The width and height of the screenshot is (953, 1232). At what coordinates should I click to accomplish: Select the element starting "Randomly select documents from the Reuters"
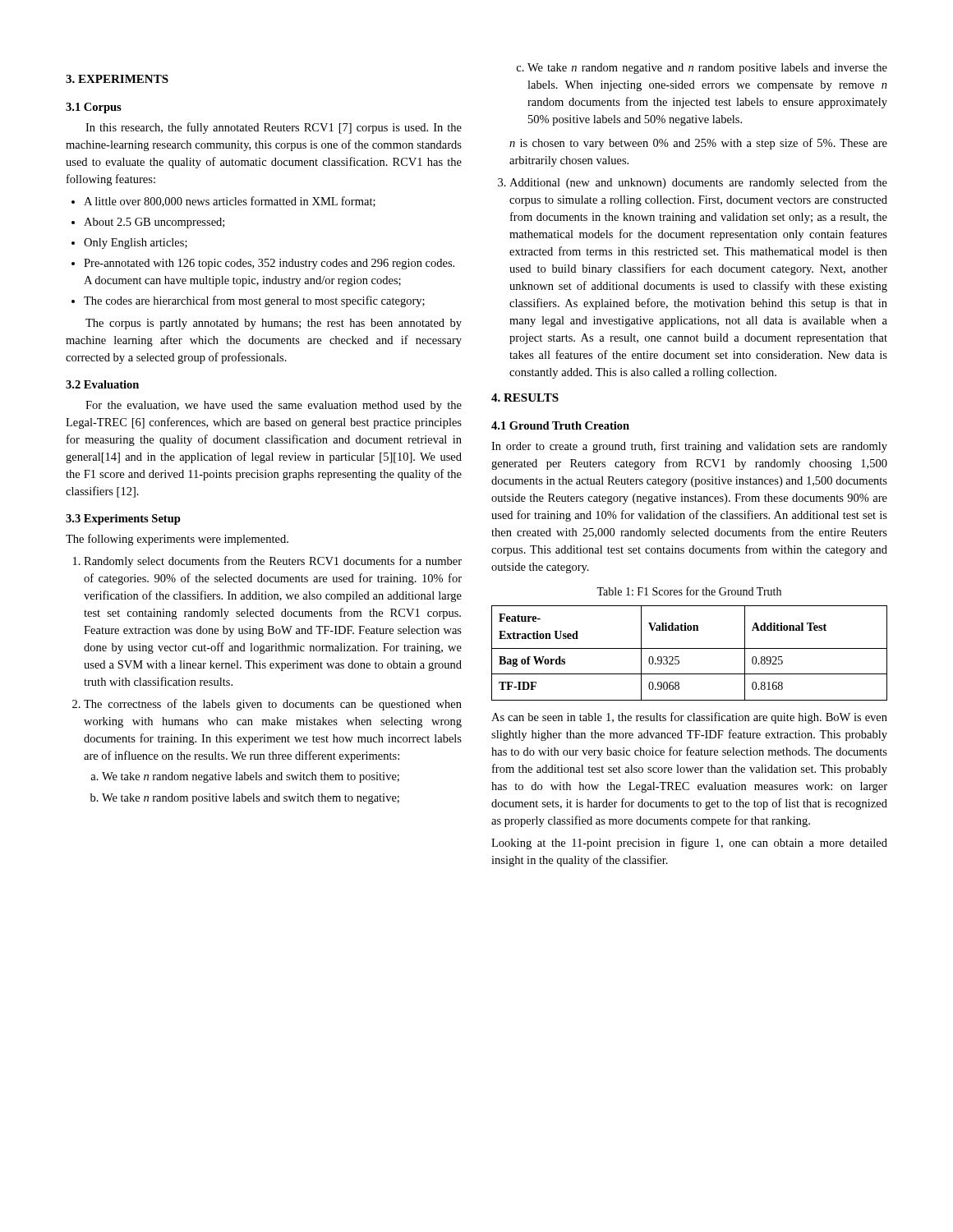coord(273,621)
